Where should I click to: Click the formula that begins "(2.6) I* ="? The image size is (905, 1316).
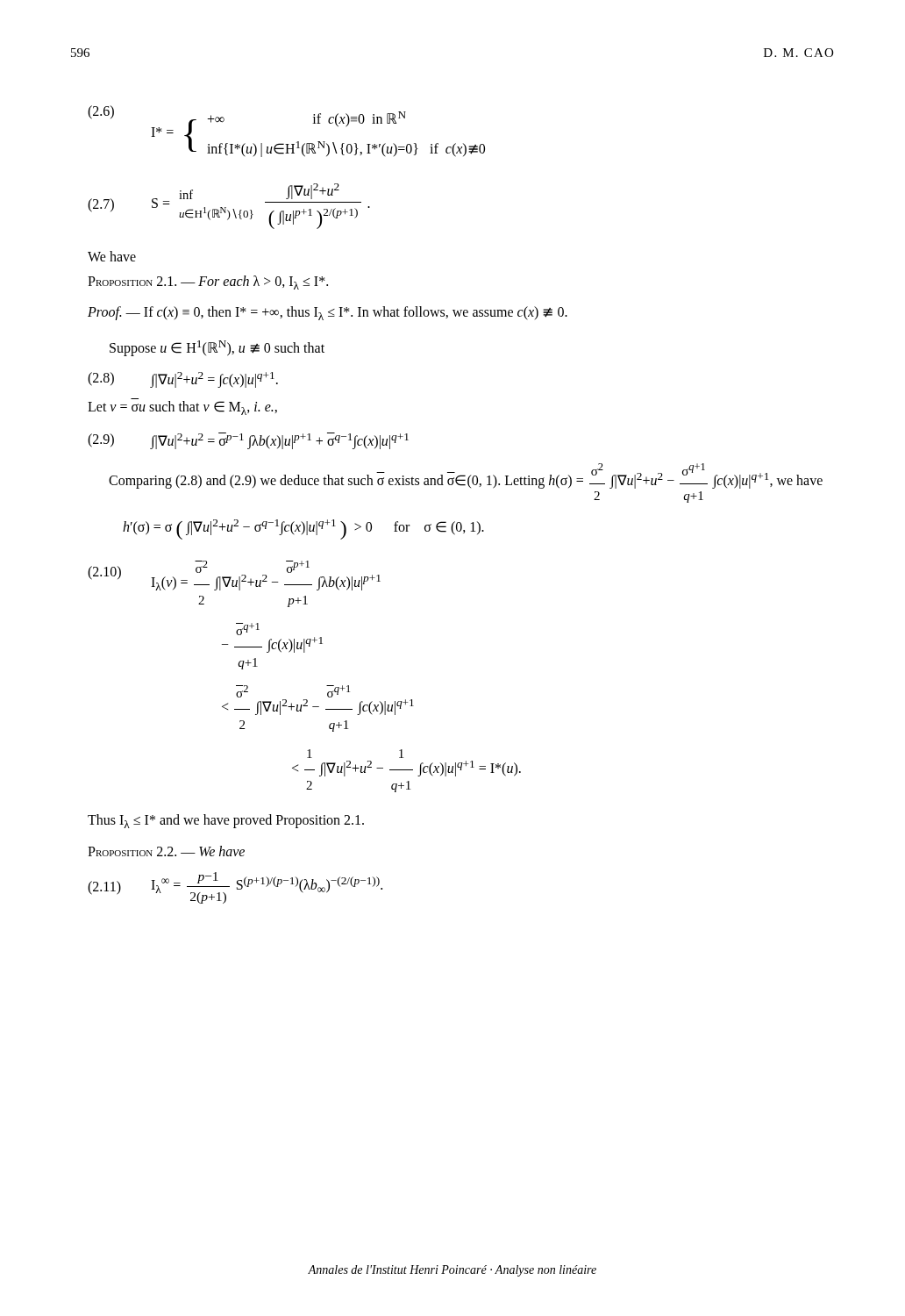287,134
